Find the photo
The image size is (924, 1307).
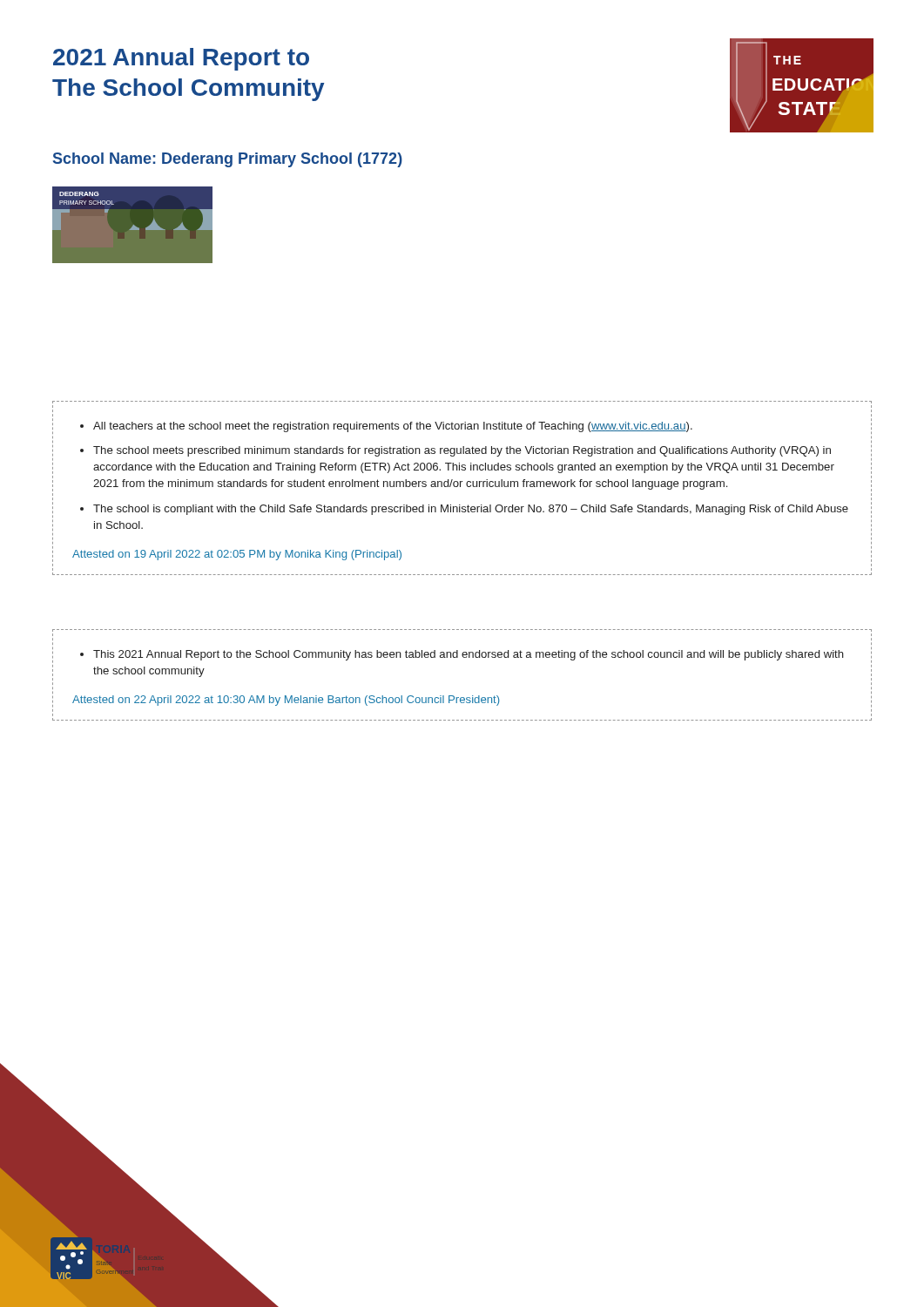132,225
